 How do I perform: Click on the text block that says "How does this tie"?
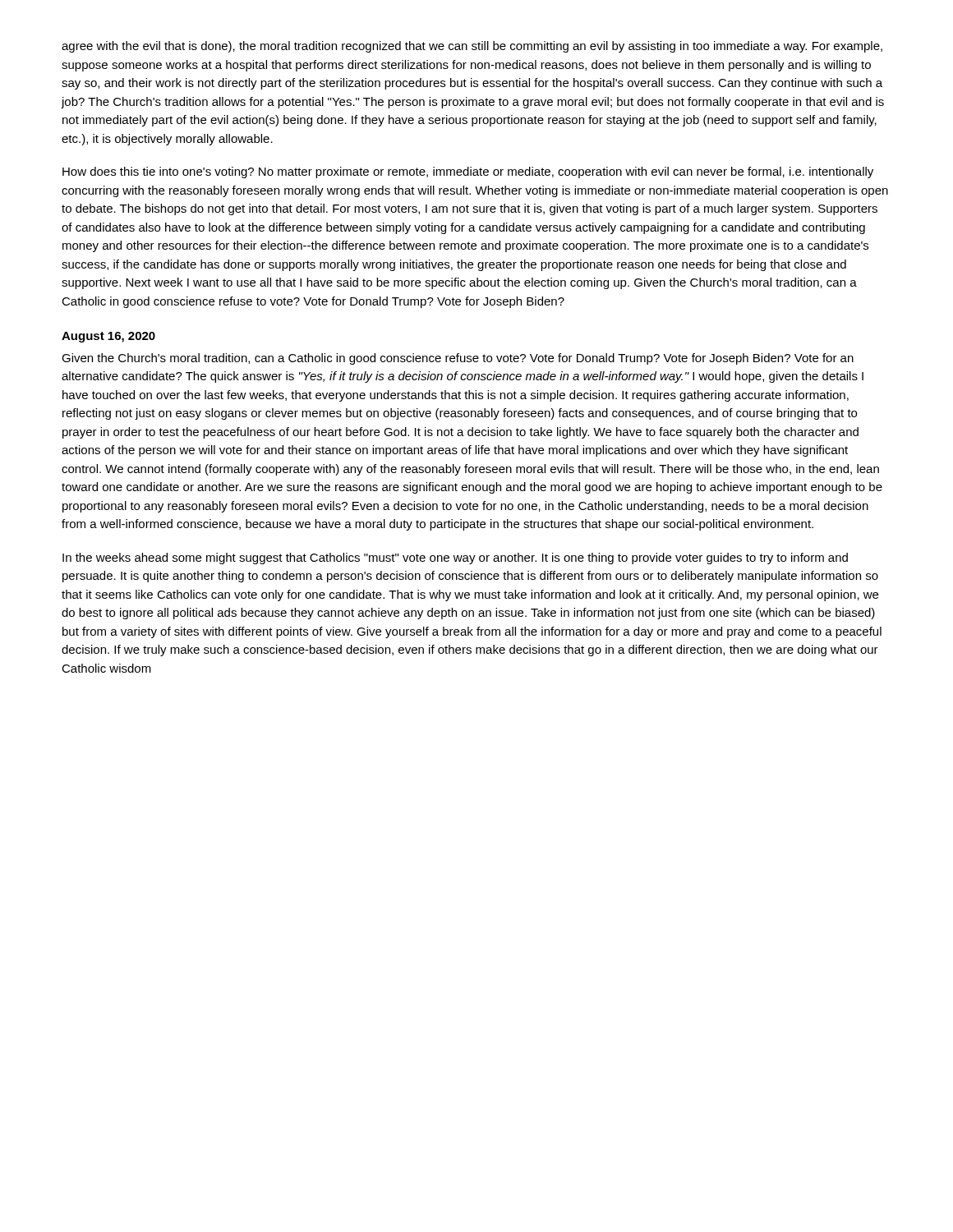pos(475,236)
